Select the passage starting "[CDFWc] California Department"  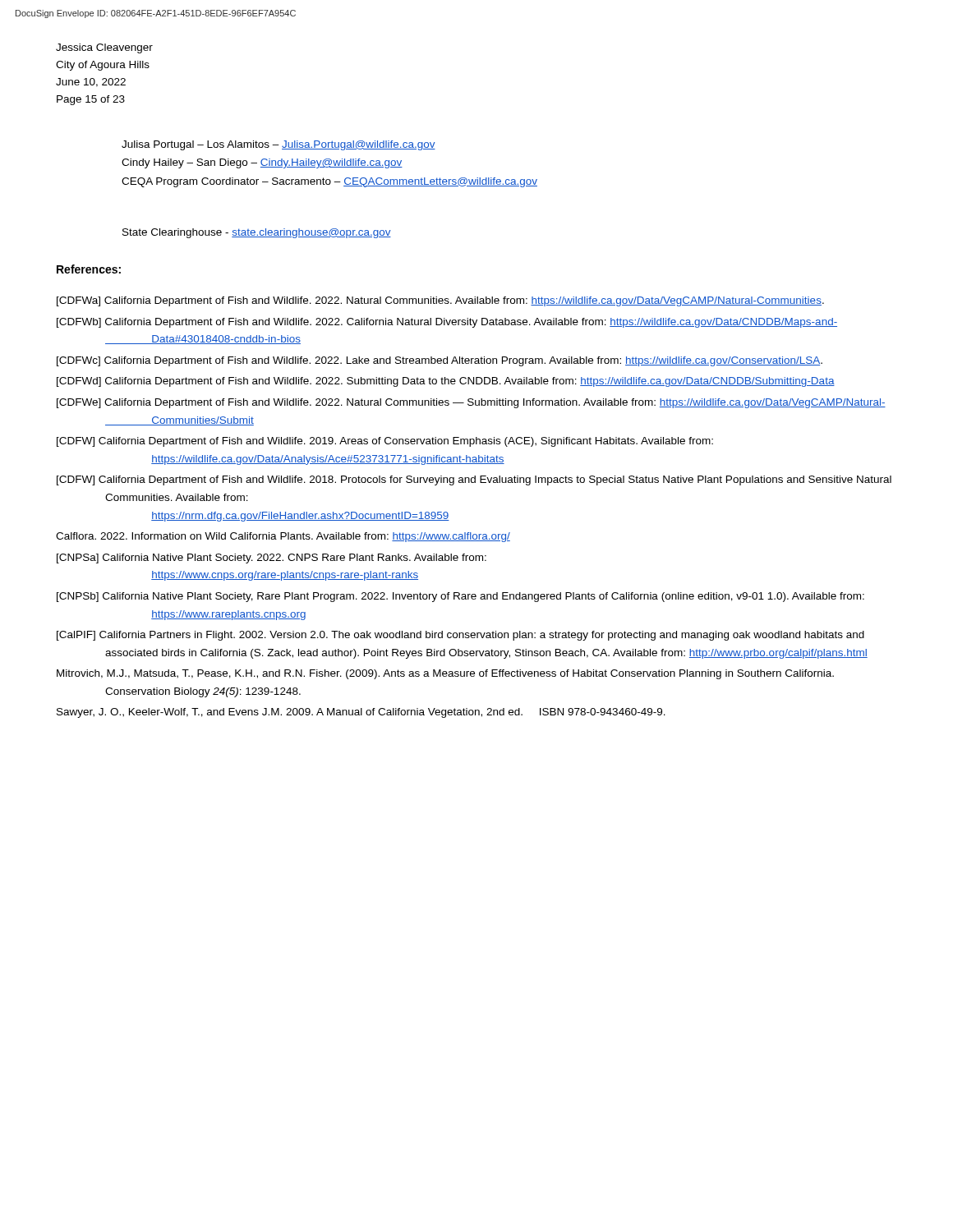pyautogui.click(x=440, y=360)
